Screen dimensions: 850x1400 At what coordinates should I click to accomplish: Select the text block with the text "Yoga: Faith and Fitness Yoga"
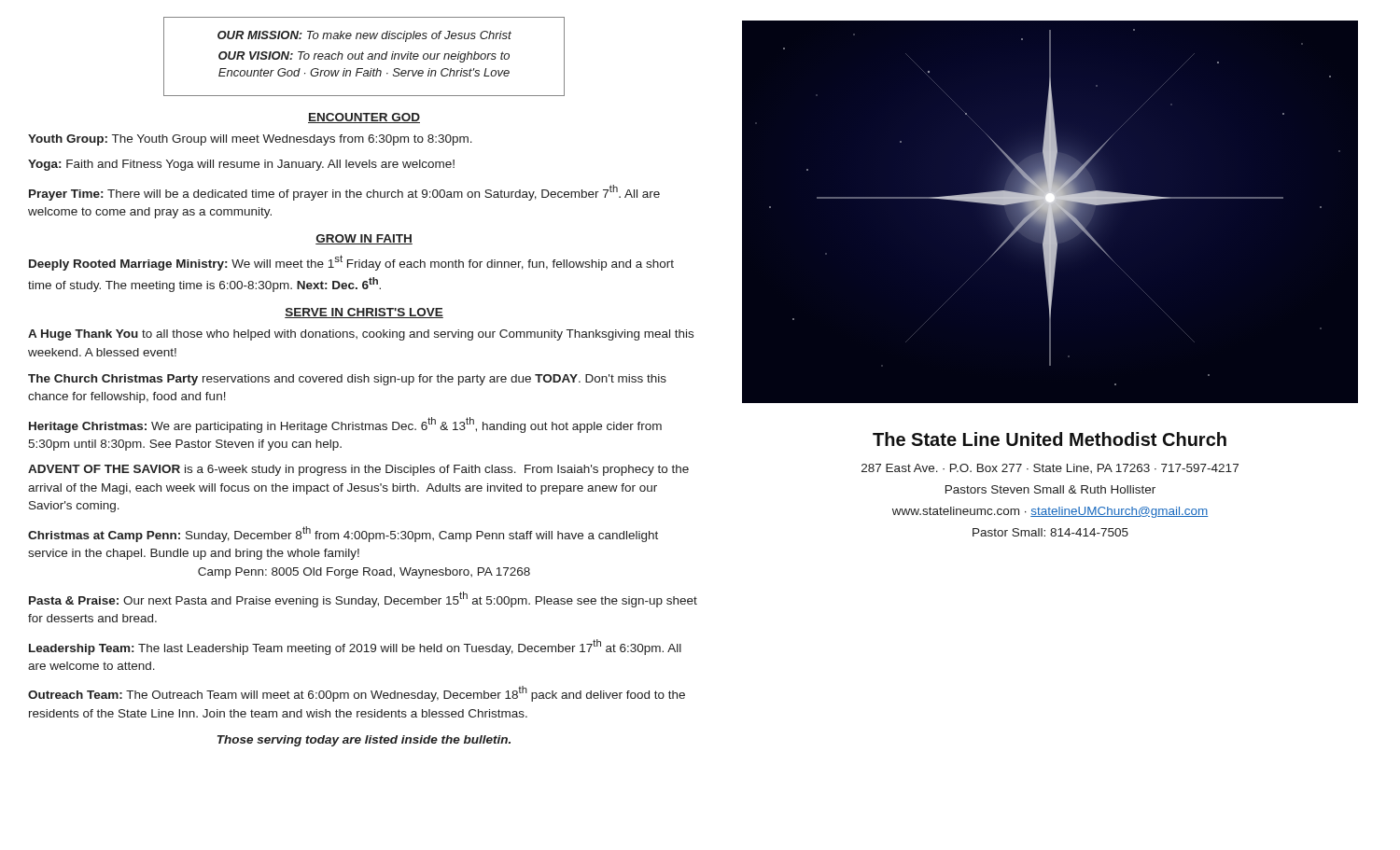[242, 164]
